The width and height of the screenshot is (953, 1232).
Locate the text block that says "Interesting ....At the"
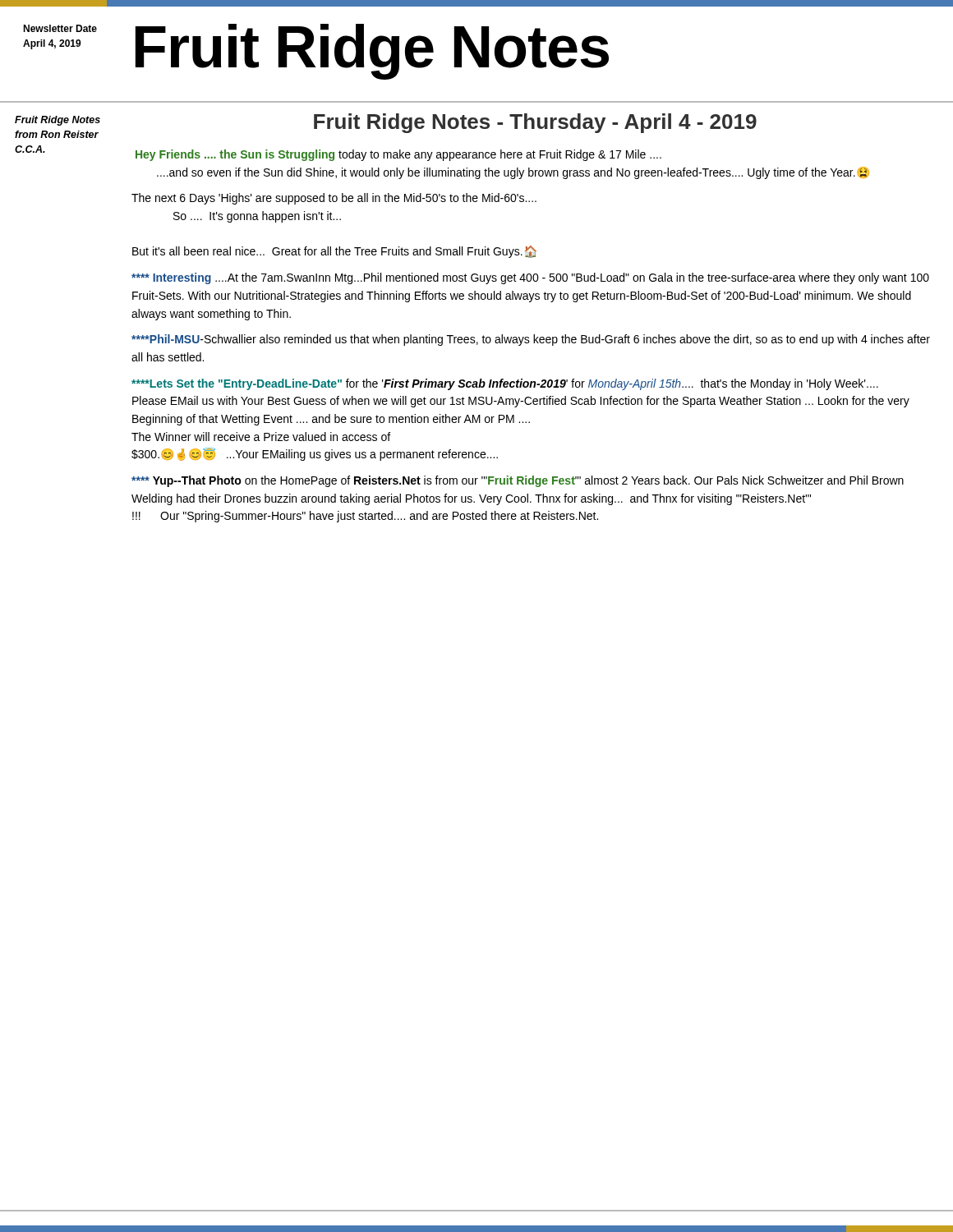[x=530, y=296]
